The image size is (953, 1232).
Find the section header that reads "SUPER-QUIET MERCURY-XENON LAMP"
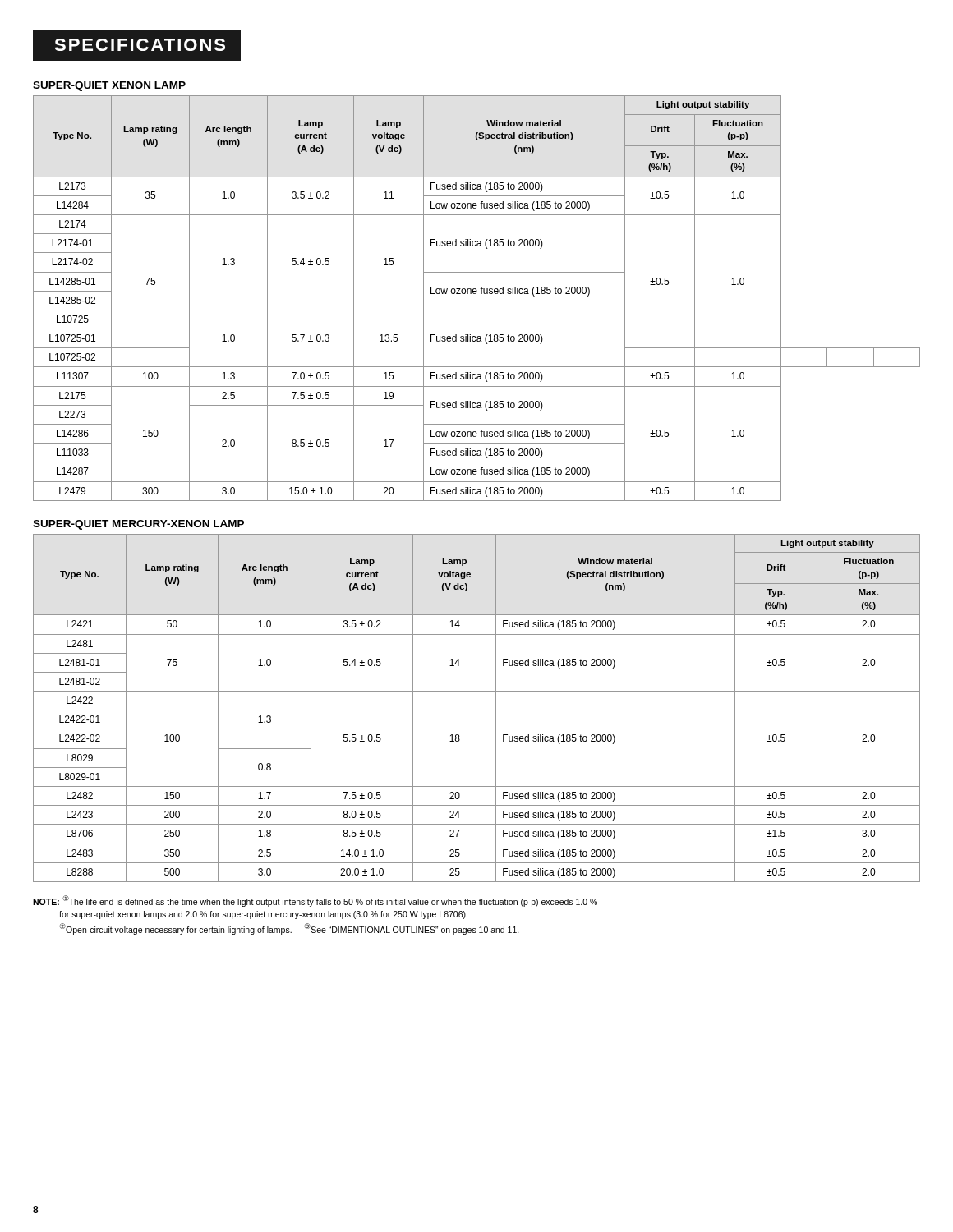pyautogui.click(x=139, y=523)
